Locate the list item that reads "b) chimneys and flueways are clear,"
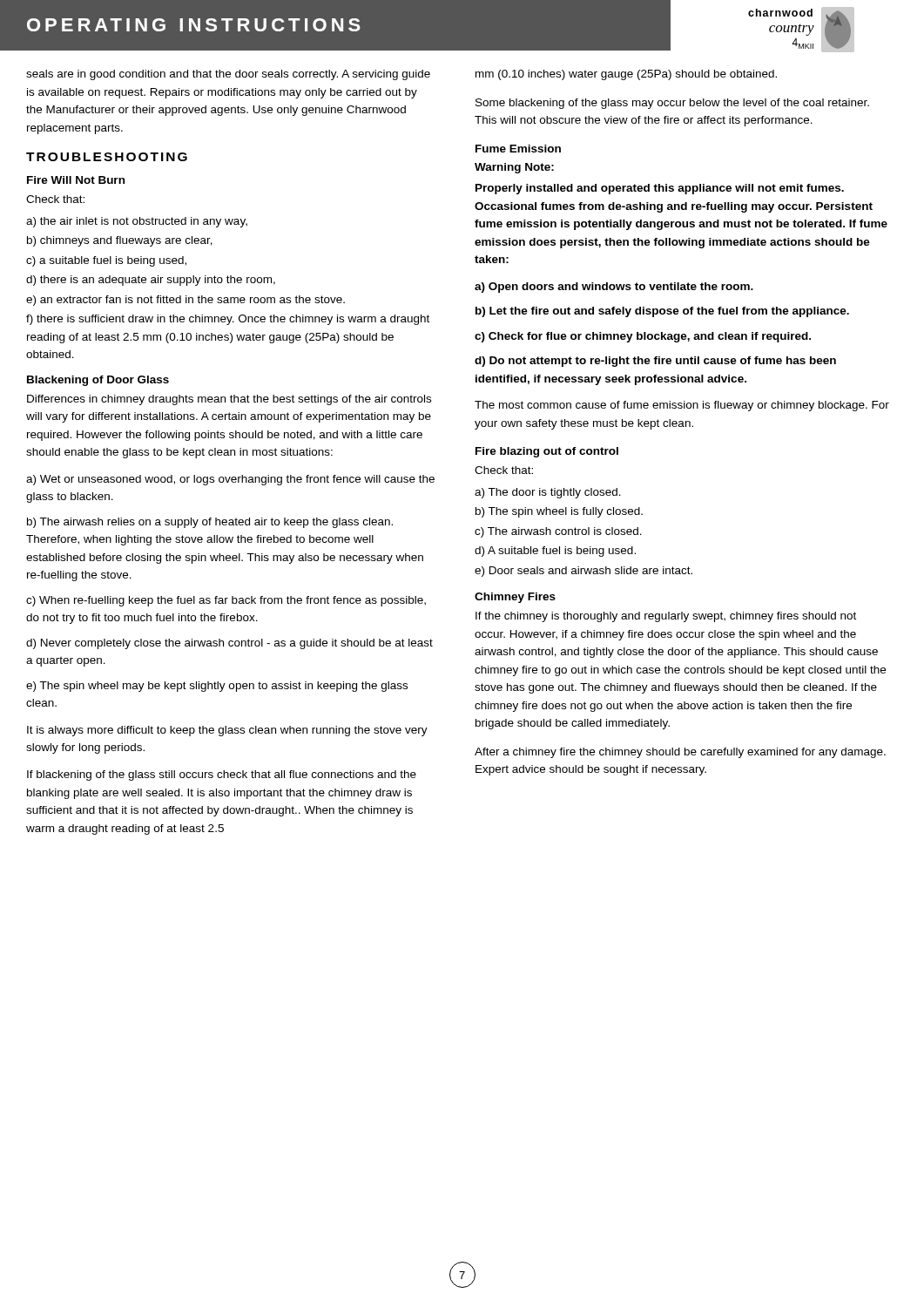This screenshot has height=1307, width=924. pos(120,240)
